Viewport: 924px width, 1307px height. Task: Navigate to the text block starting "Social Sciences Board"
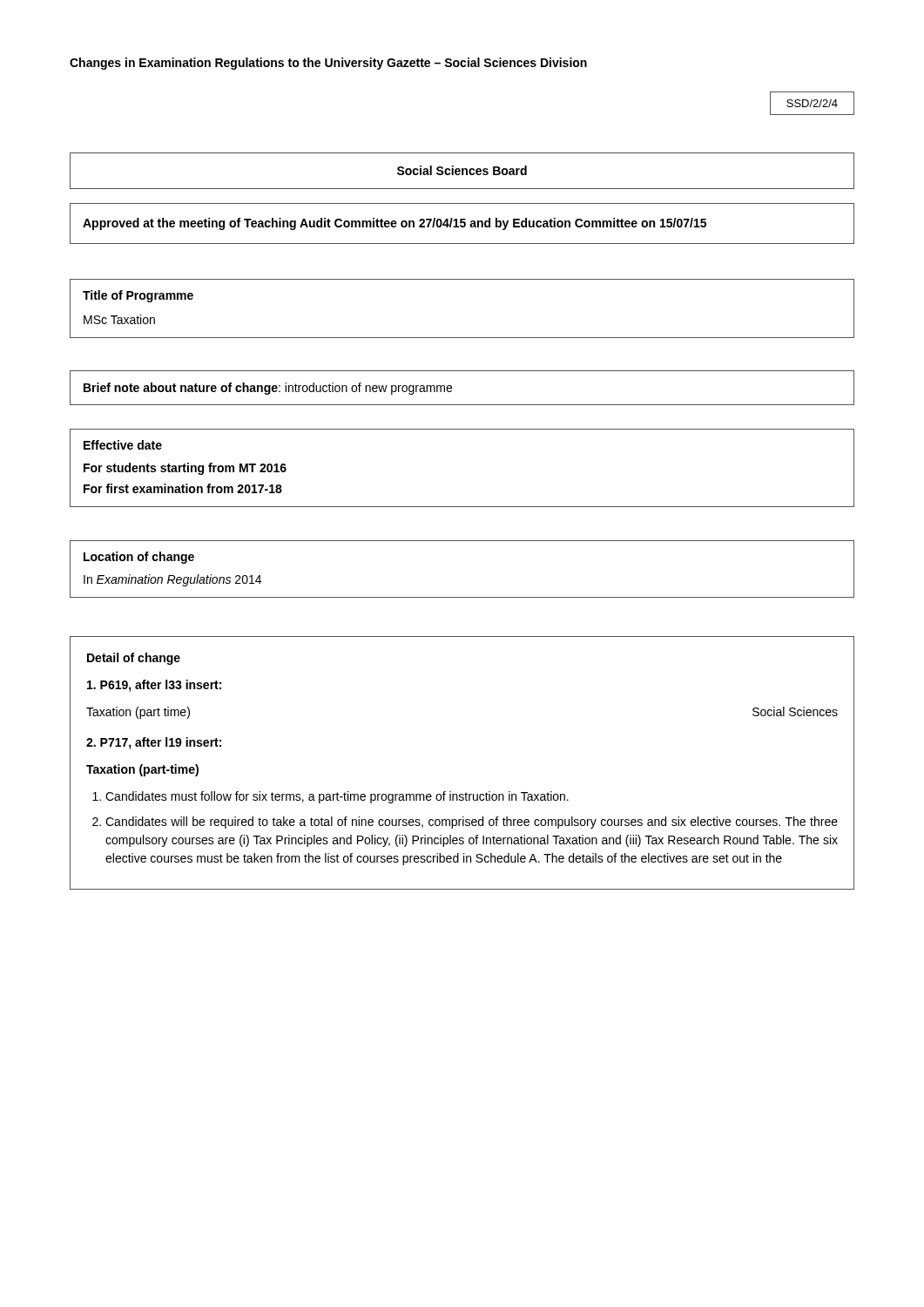[x=462, y=171]
